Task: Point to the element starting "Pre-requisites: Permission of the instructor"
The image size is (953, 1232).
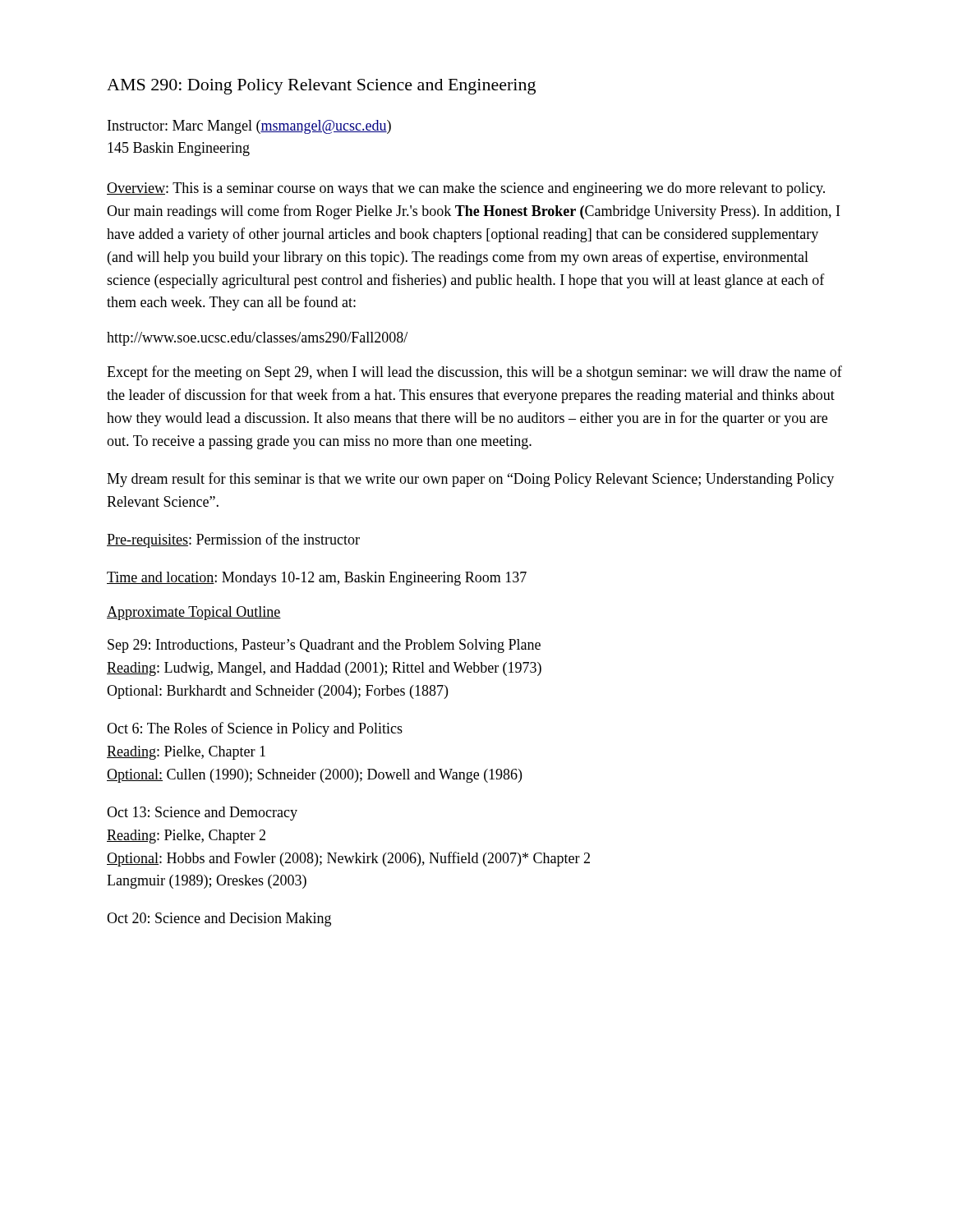Action: 233,539
